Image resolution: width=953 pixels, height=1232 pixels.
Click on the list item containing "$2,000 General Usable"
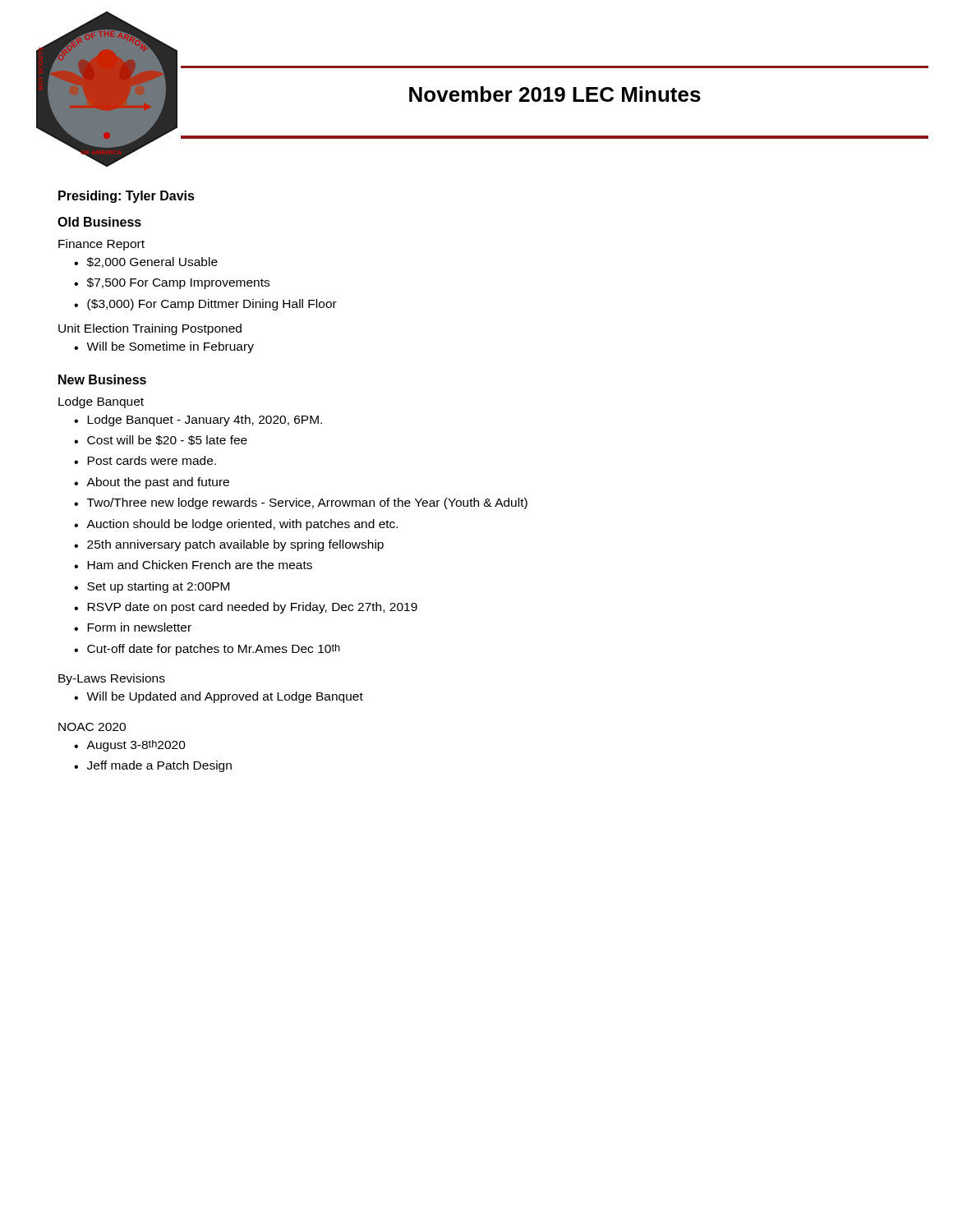coord(152,262)
